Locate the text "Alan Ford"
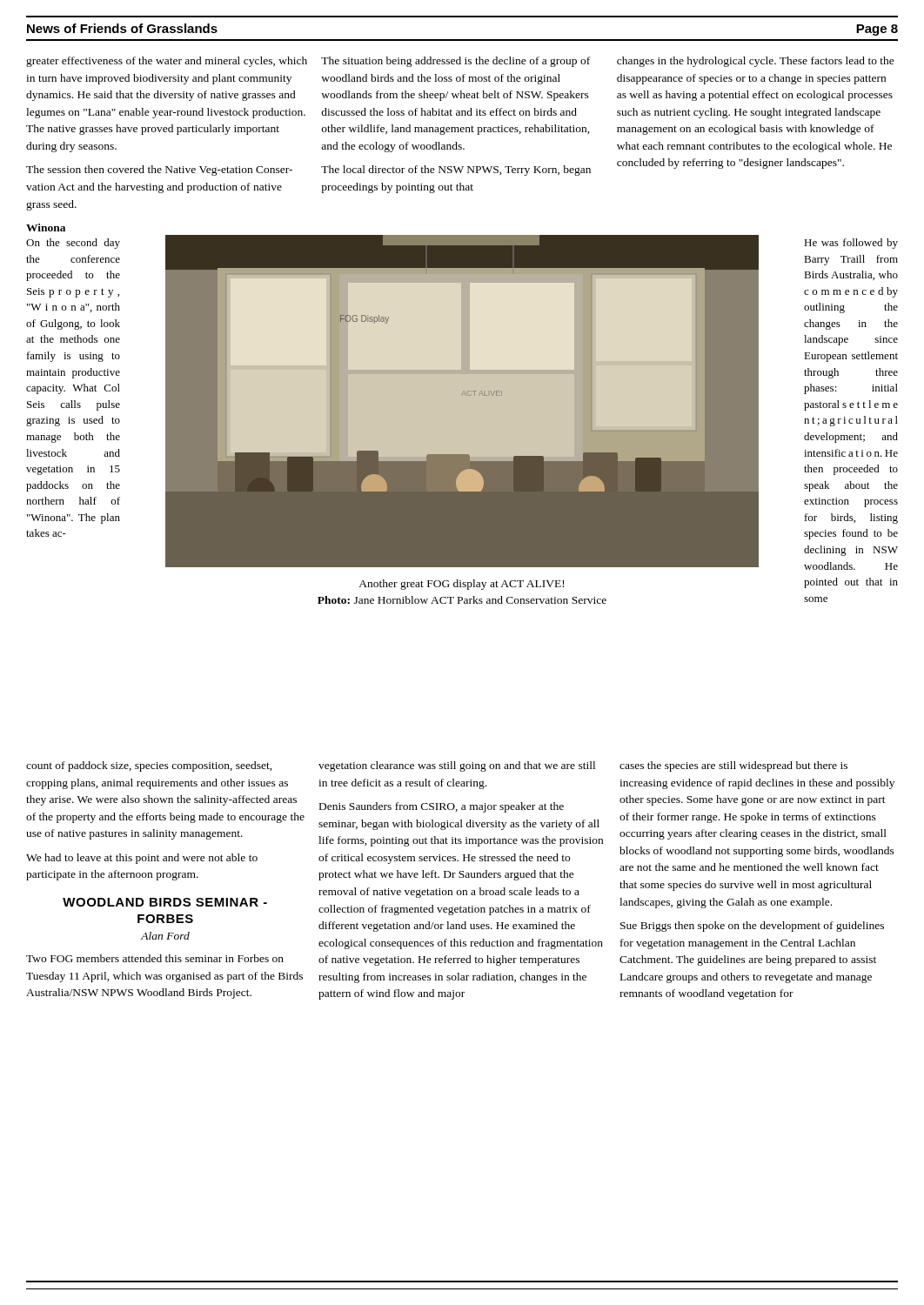Viewport: 924px width, 1305px height. [x=165, y=936]
